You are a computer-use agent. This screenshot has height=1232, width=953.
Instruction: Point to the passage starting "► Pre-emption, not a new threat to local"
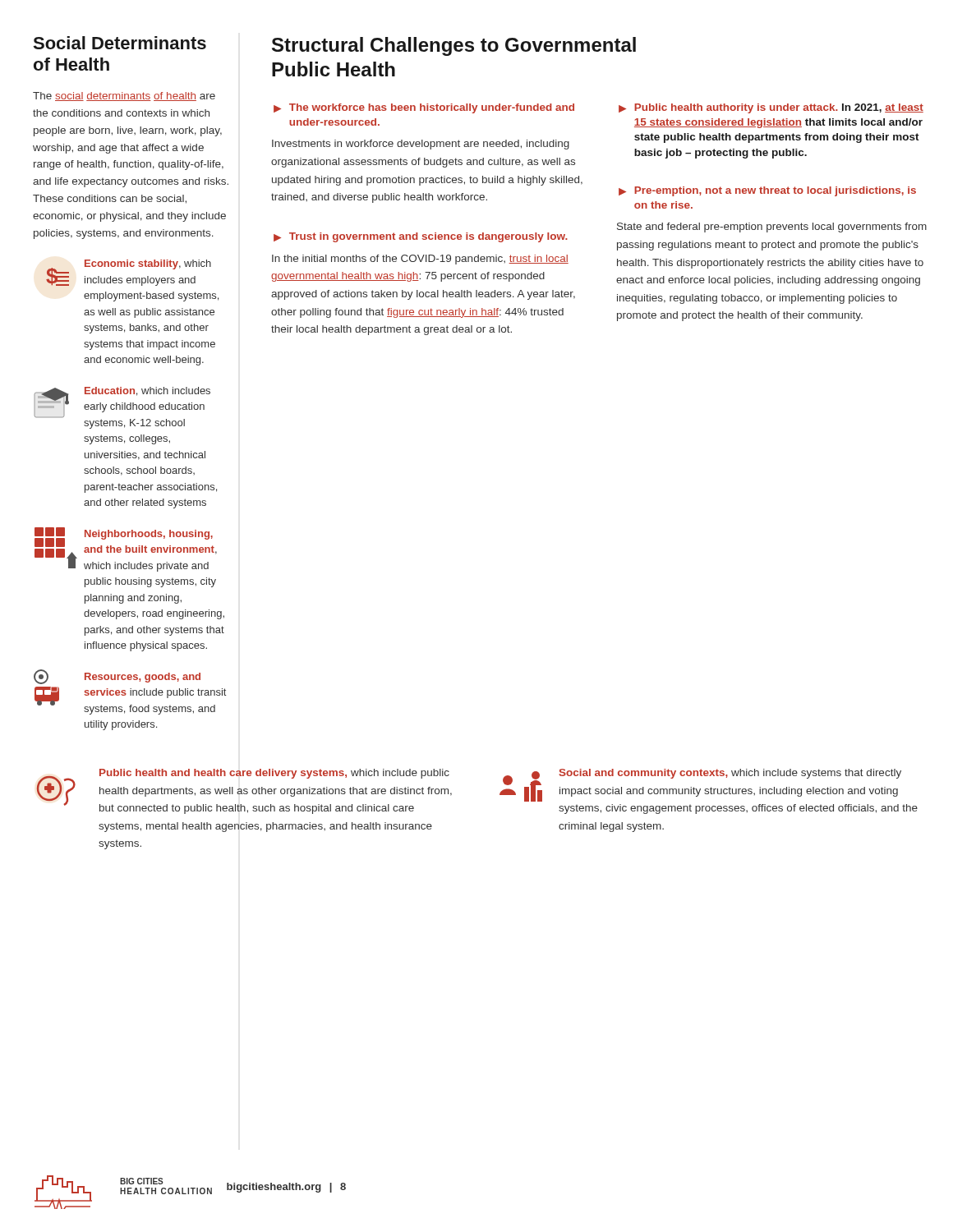coord(772,254)
